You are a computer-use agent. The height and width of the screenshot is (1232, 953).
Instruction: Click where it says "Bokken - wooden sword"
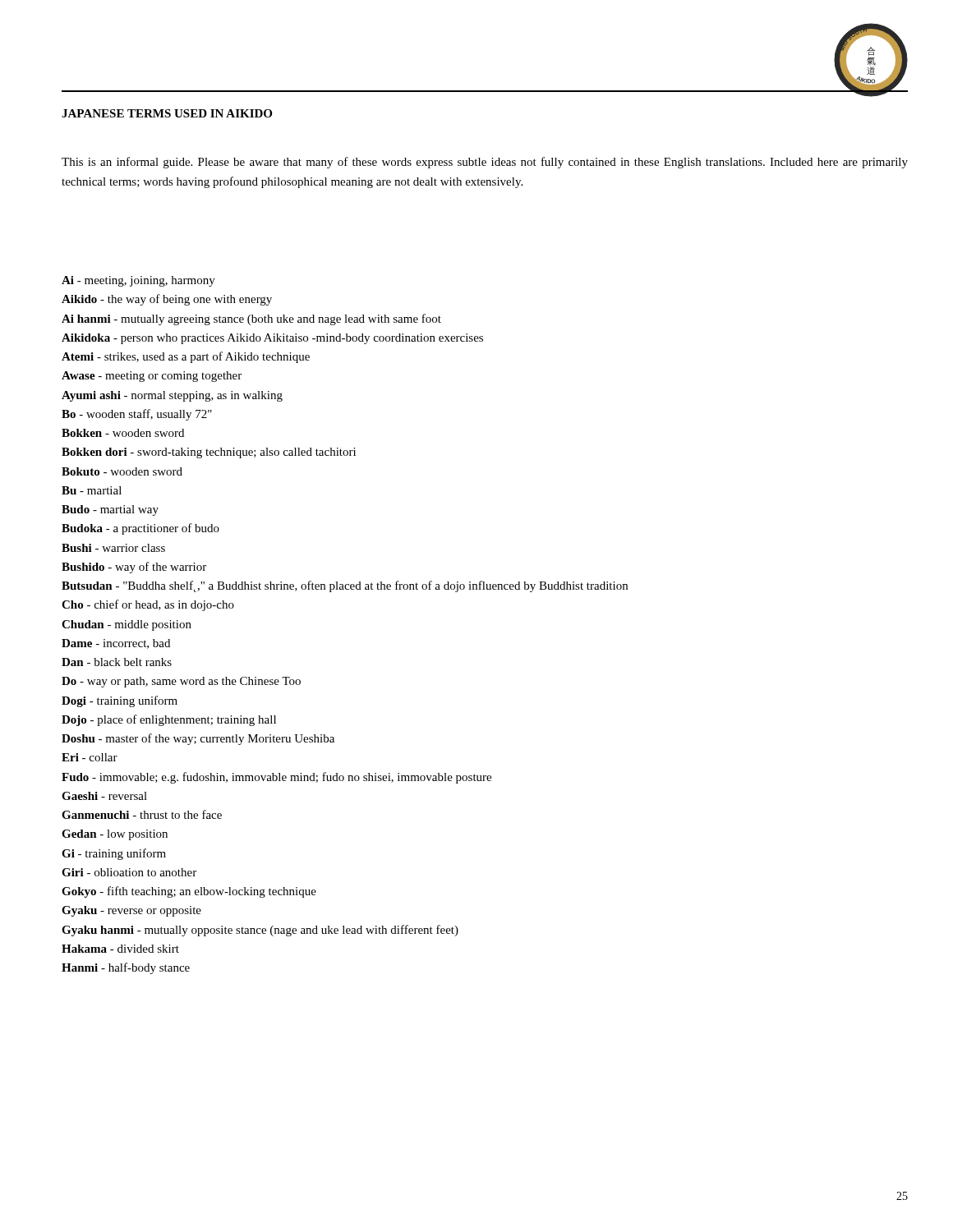pyautogui.click(x=123, y=433)
